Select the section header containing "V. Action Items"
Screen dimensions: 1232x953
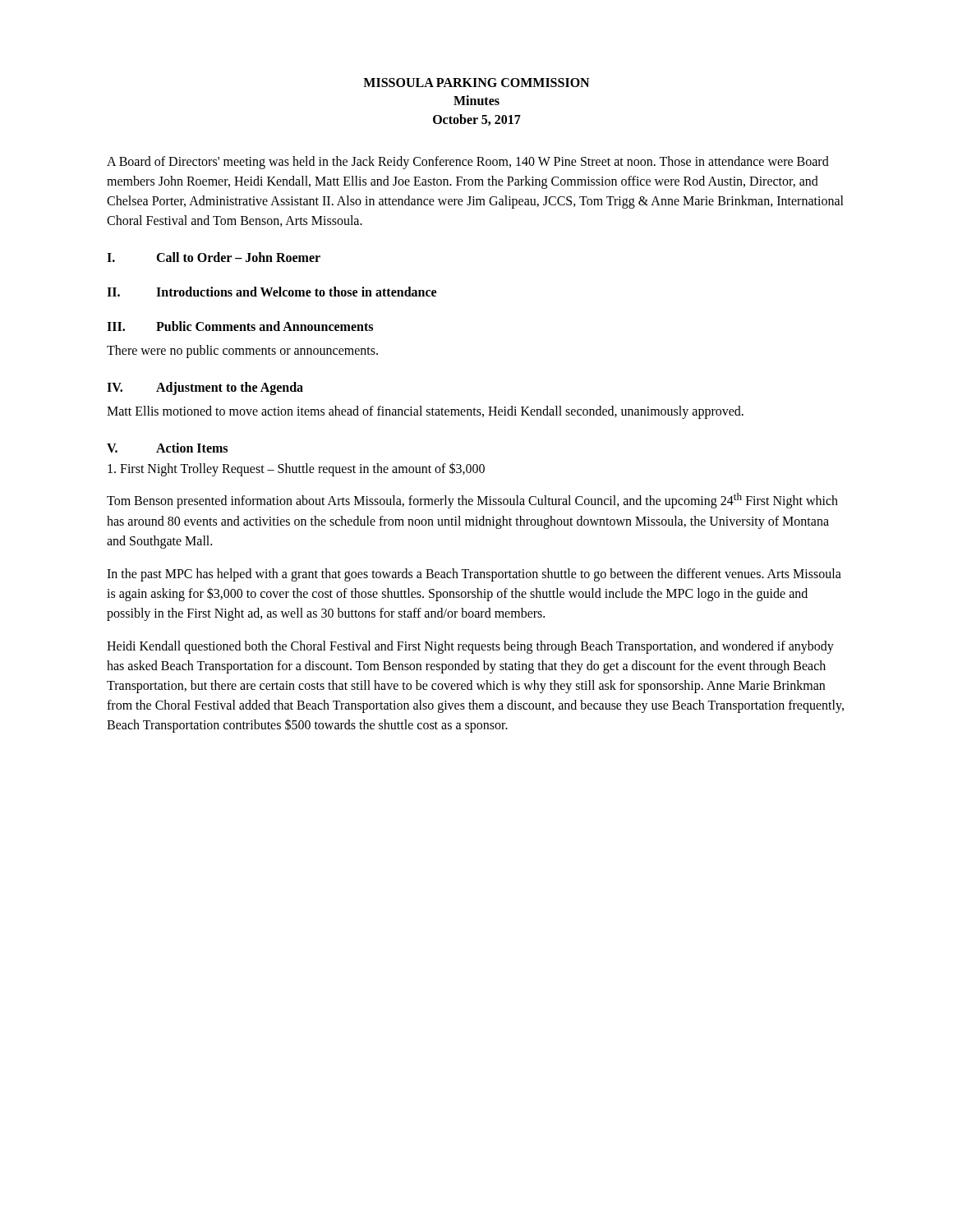[167, 449]
